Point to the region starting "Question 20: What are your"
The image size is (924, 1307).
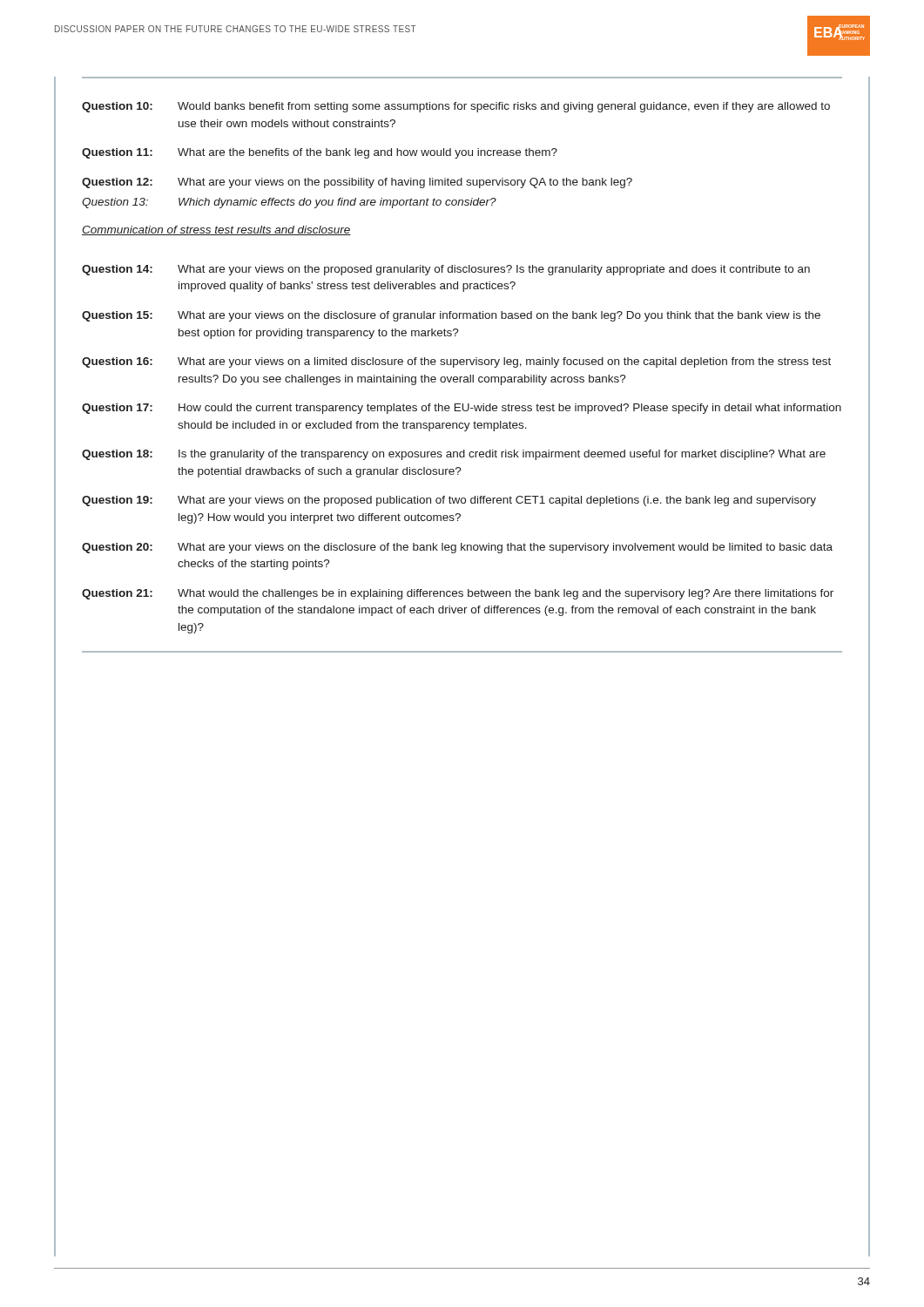click(x=462, y=555)
